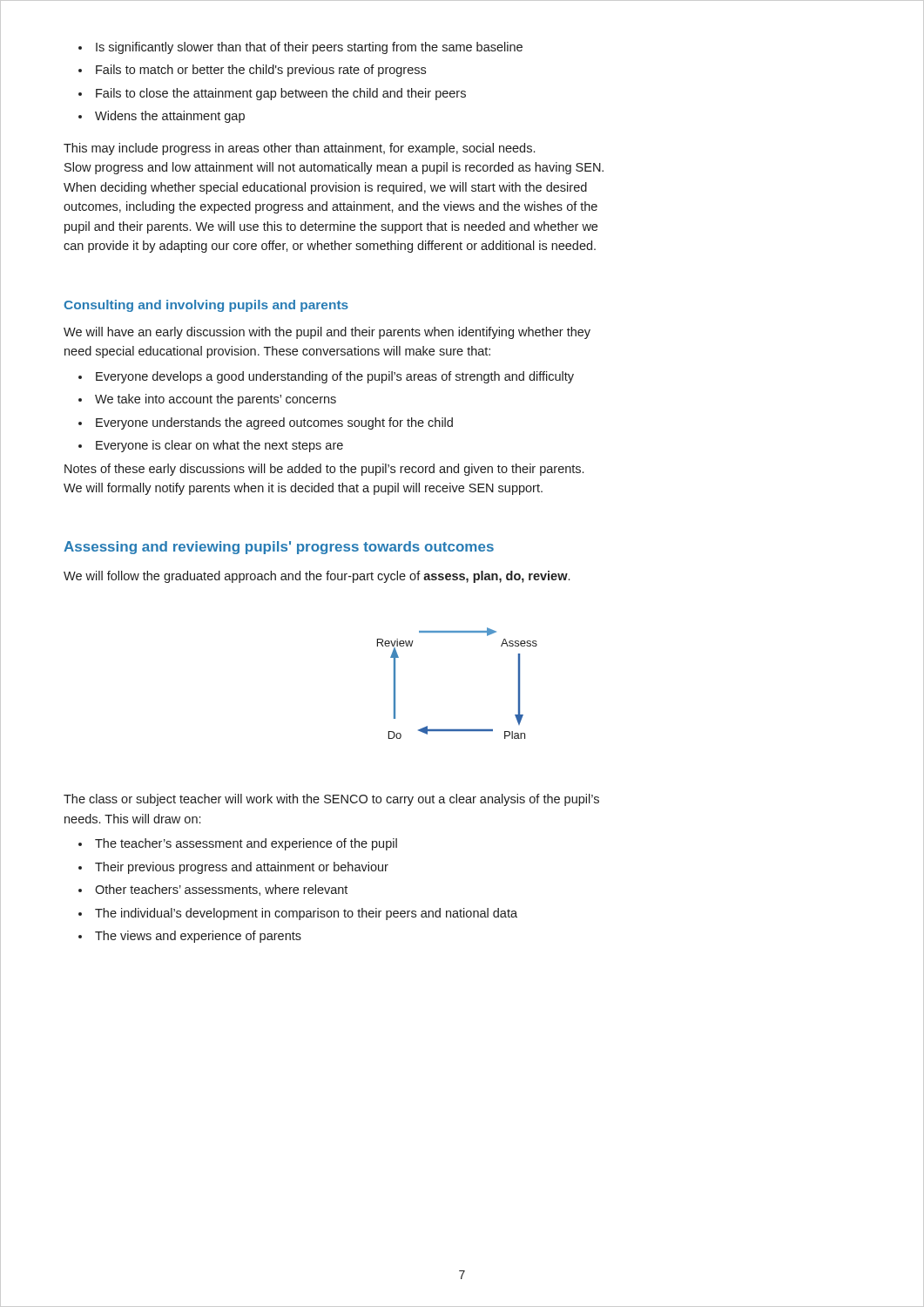Click on the passage starting "Widens the attainment gap"
Screen dimensions: 1307x924
click(x=170, y=117)
